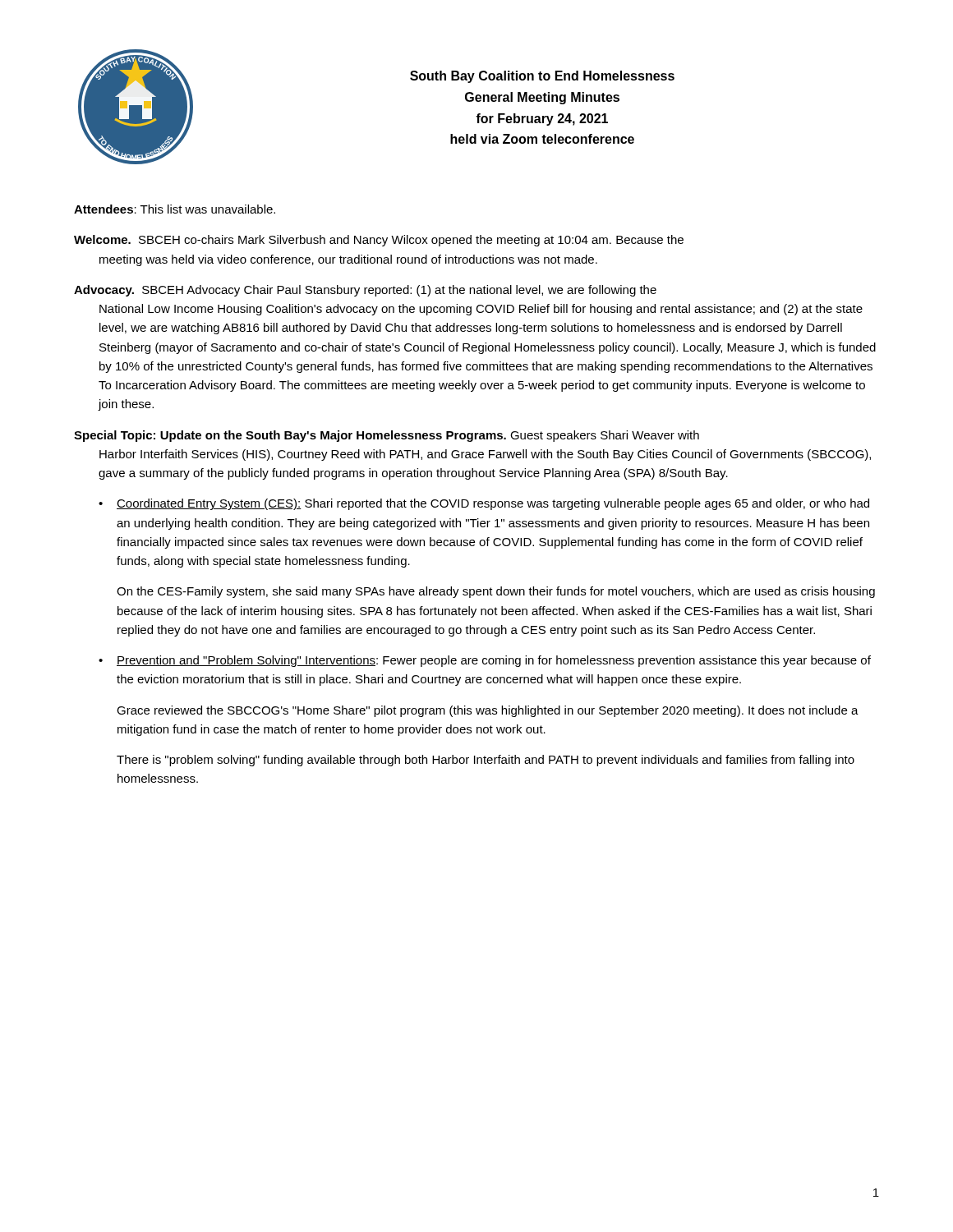This screenshot has width=953, height=1232.
Task: Point to "Attendees: This list was unavailable."
Action: point(175,209)
